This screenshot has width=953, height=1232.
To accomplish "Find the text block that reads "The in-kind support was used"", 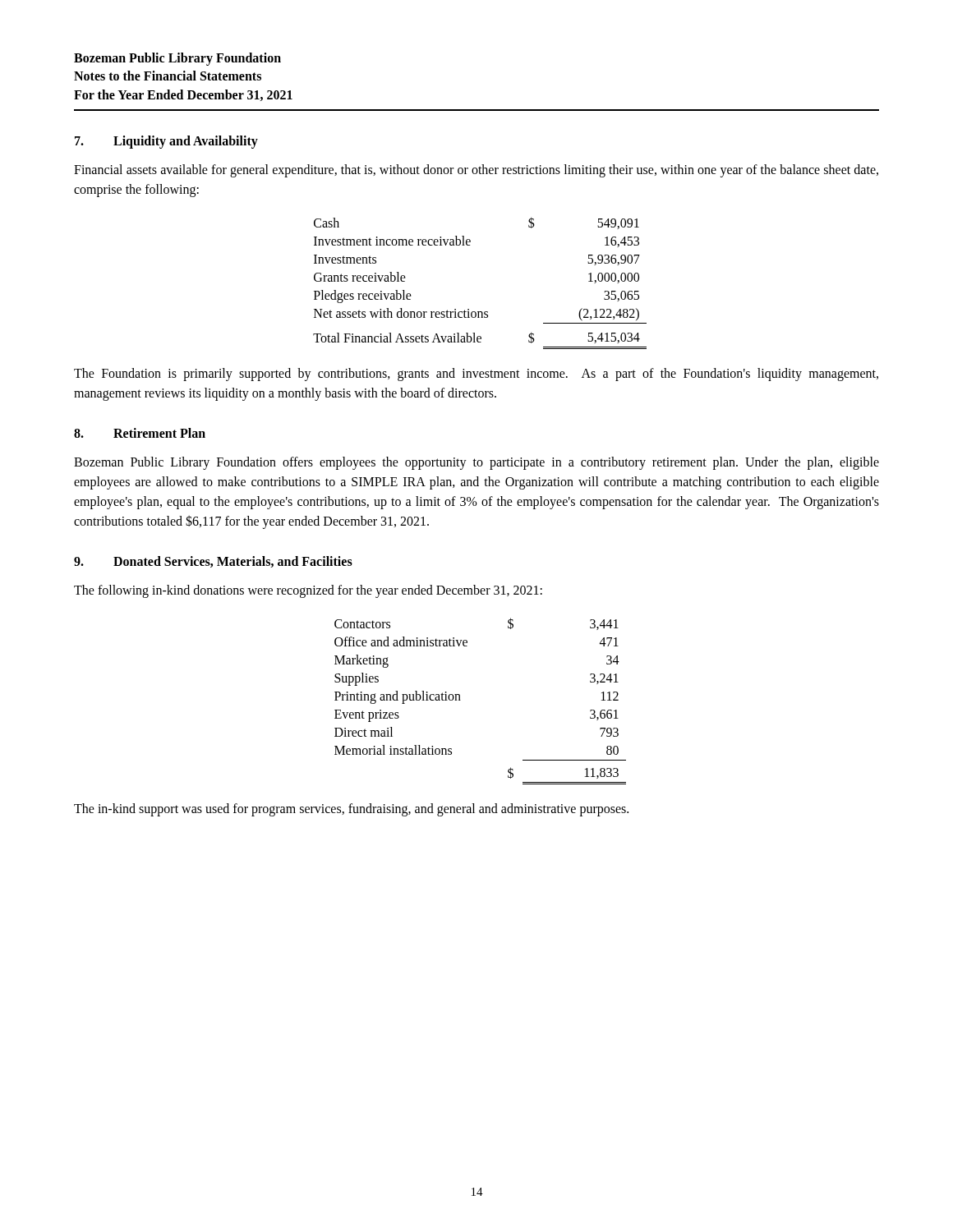I will pyautogui.click(x=352, y=809).
